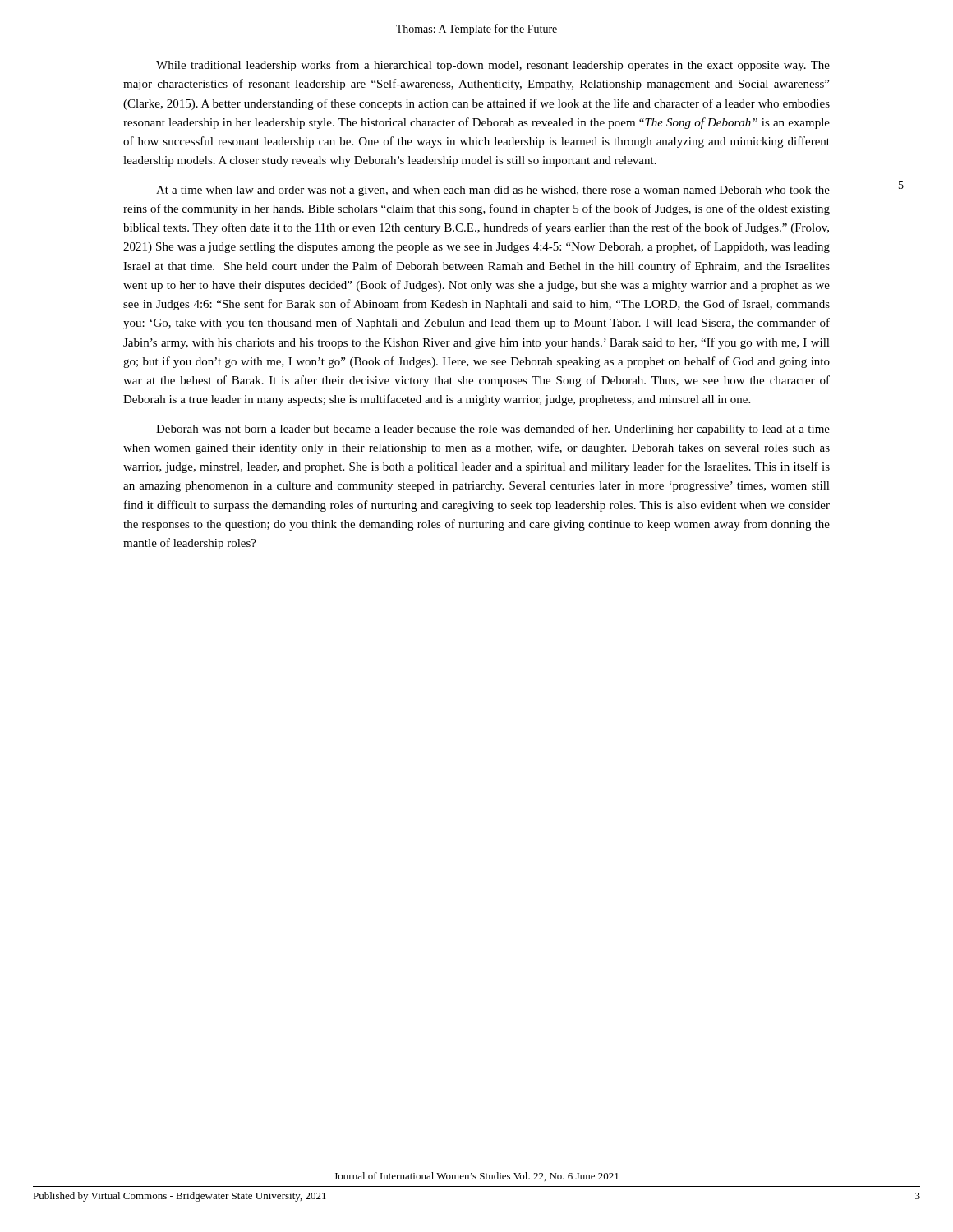Find the text block containing "At a time when law"
Screen dimensions: 1232x953
pyautogui.click(x=476, y=295)
